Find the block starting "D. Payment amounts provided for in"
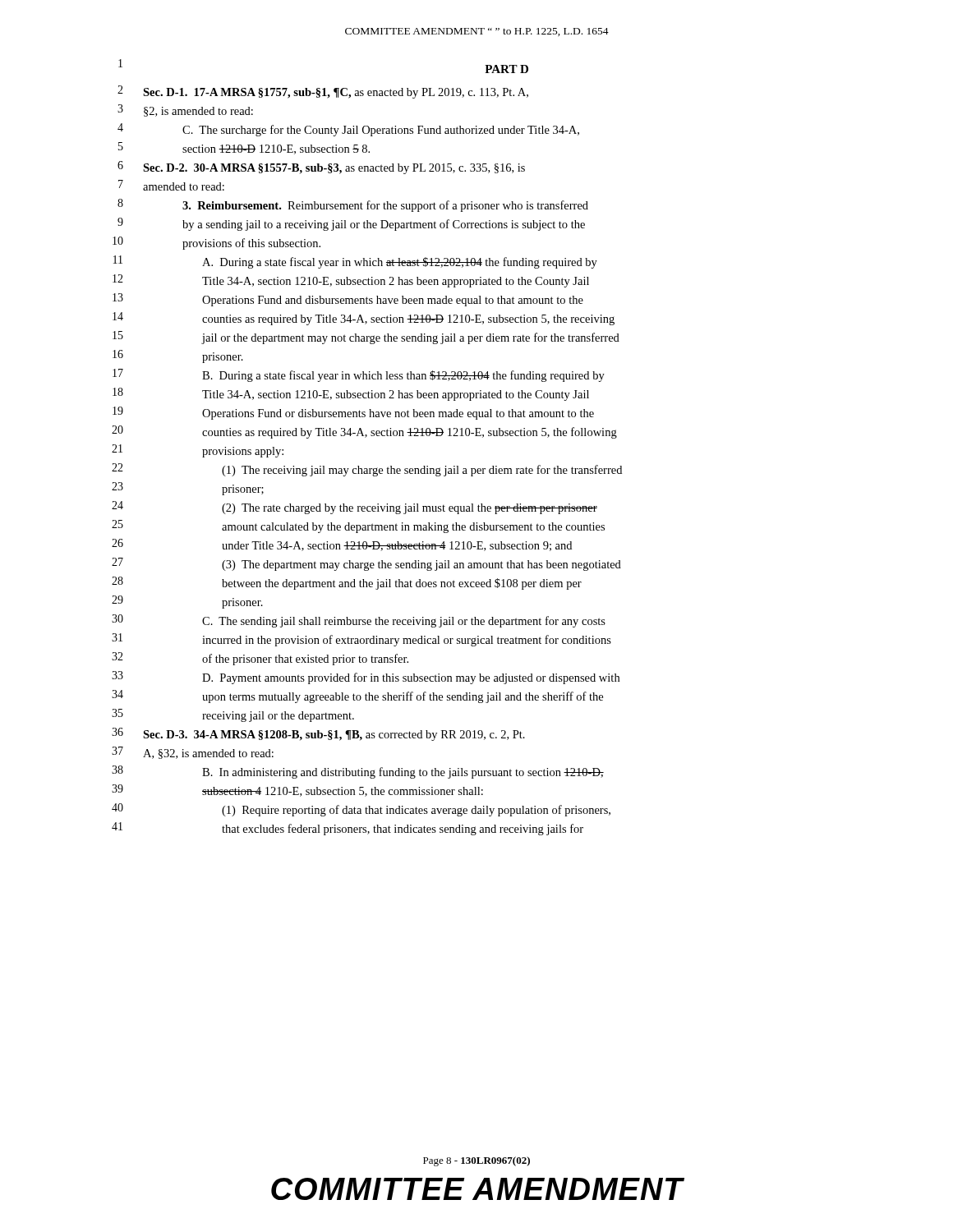Viewport: 953px width, 1232px height. (411, 678)
